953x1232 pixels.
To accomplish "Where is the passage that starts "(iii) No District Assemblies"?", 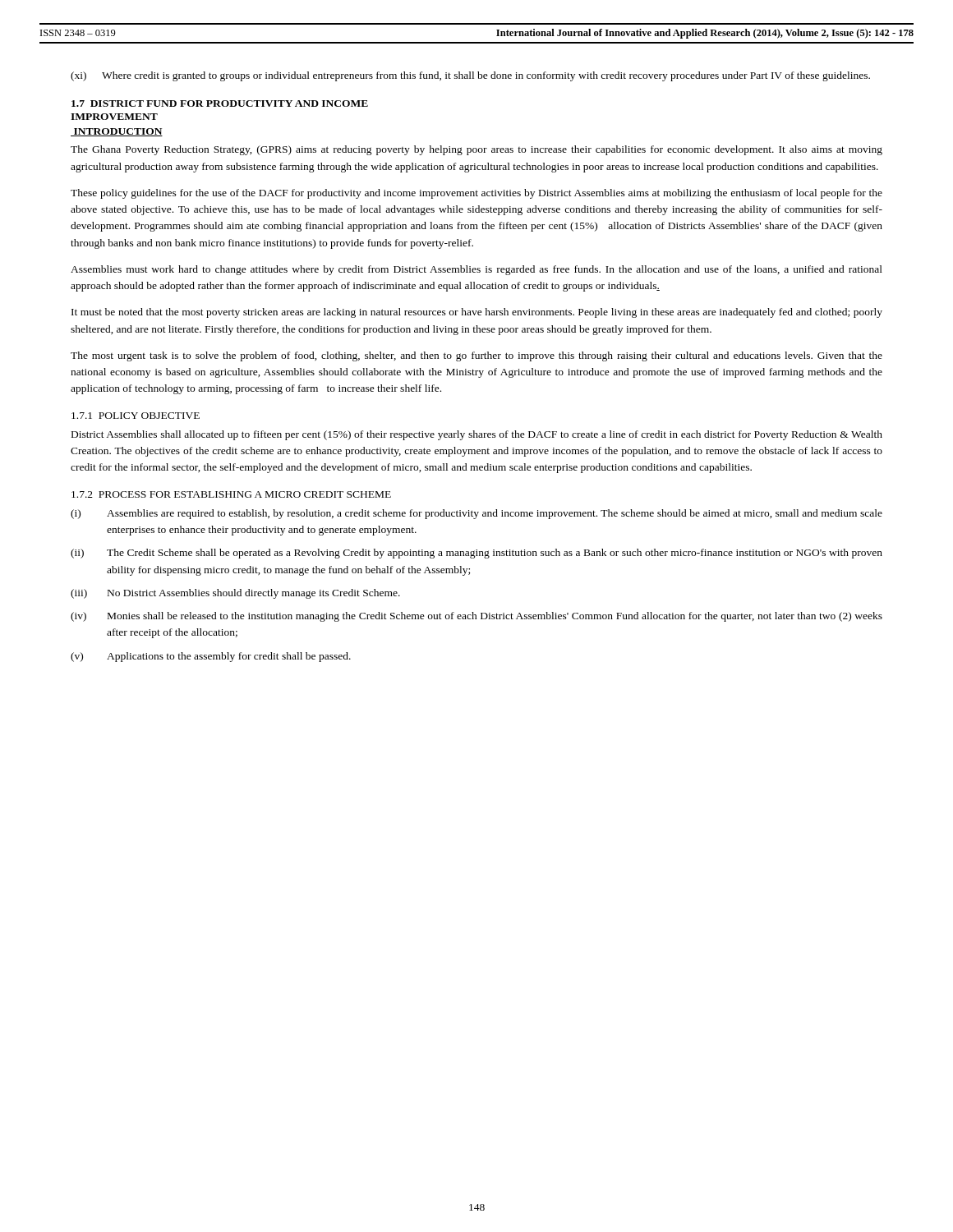I will pos(235,594).
